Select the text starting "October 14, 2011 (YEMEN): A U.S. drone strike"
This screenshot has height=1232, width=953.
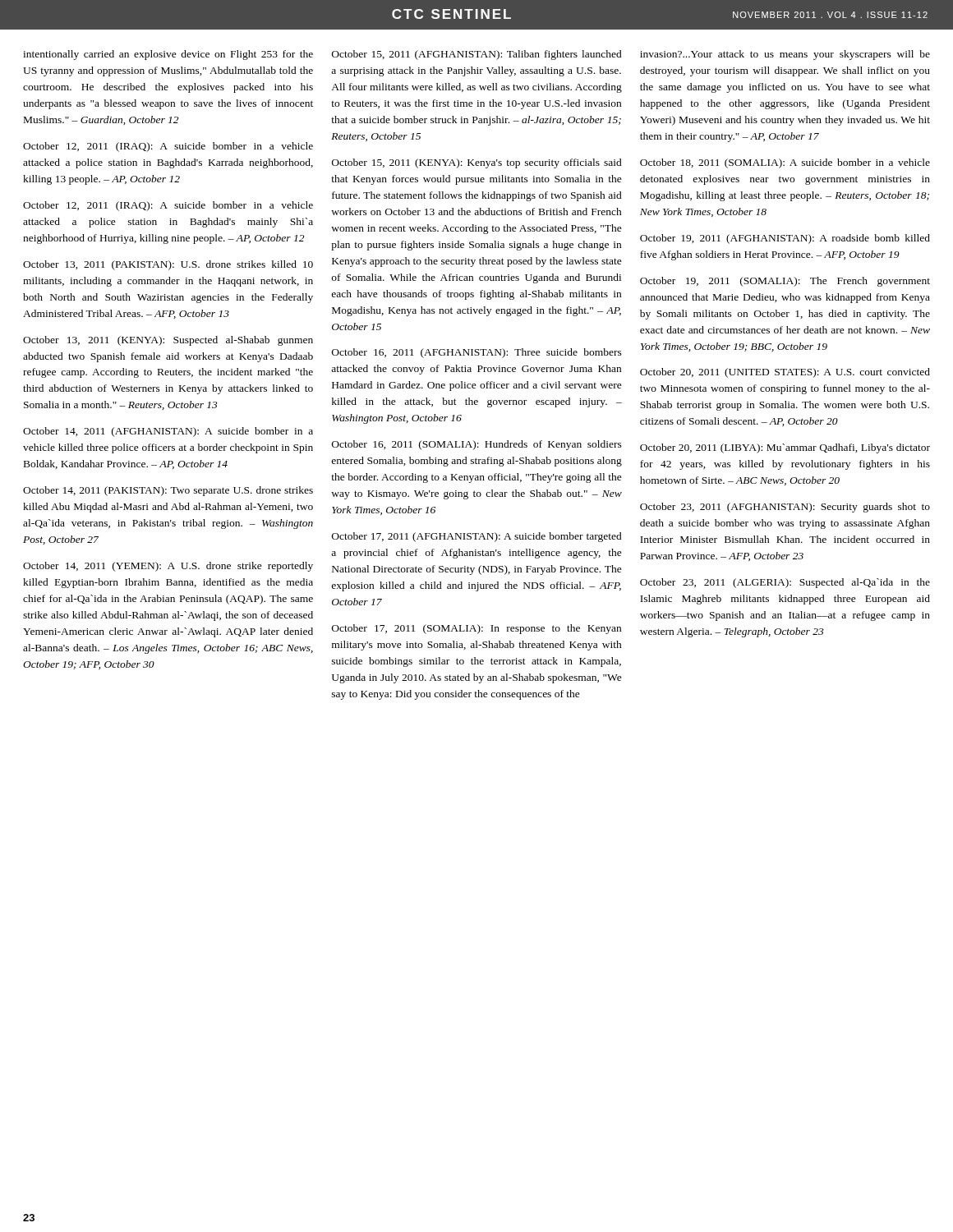(168, 615)
